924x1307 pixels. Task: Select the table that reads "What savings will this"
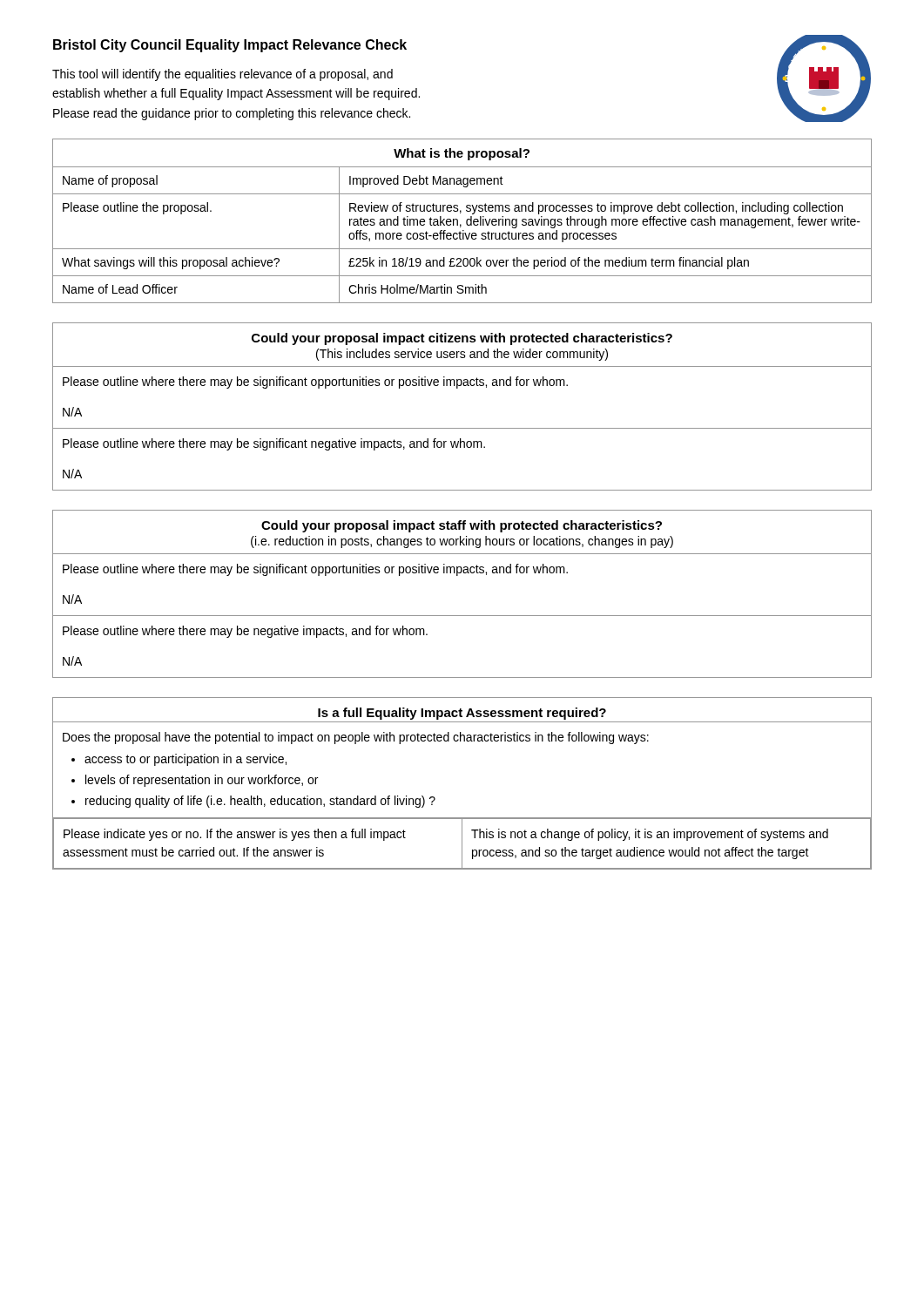[462, 221]
